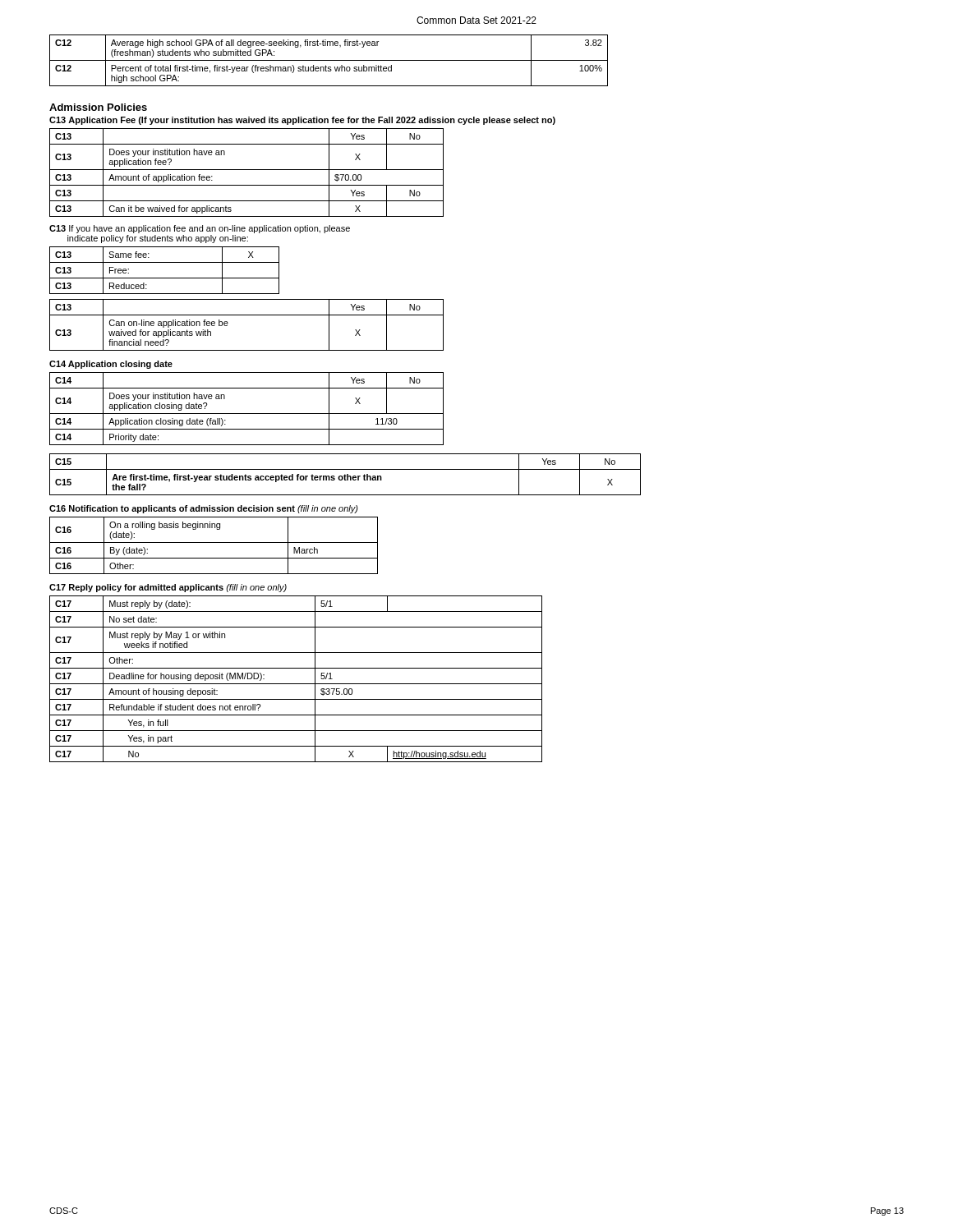Select the table that reads "Are first-time, first-year students"
The width and height of the screenshot is (953, 1232).
click(476, 474)
